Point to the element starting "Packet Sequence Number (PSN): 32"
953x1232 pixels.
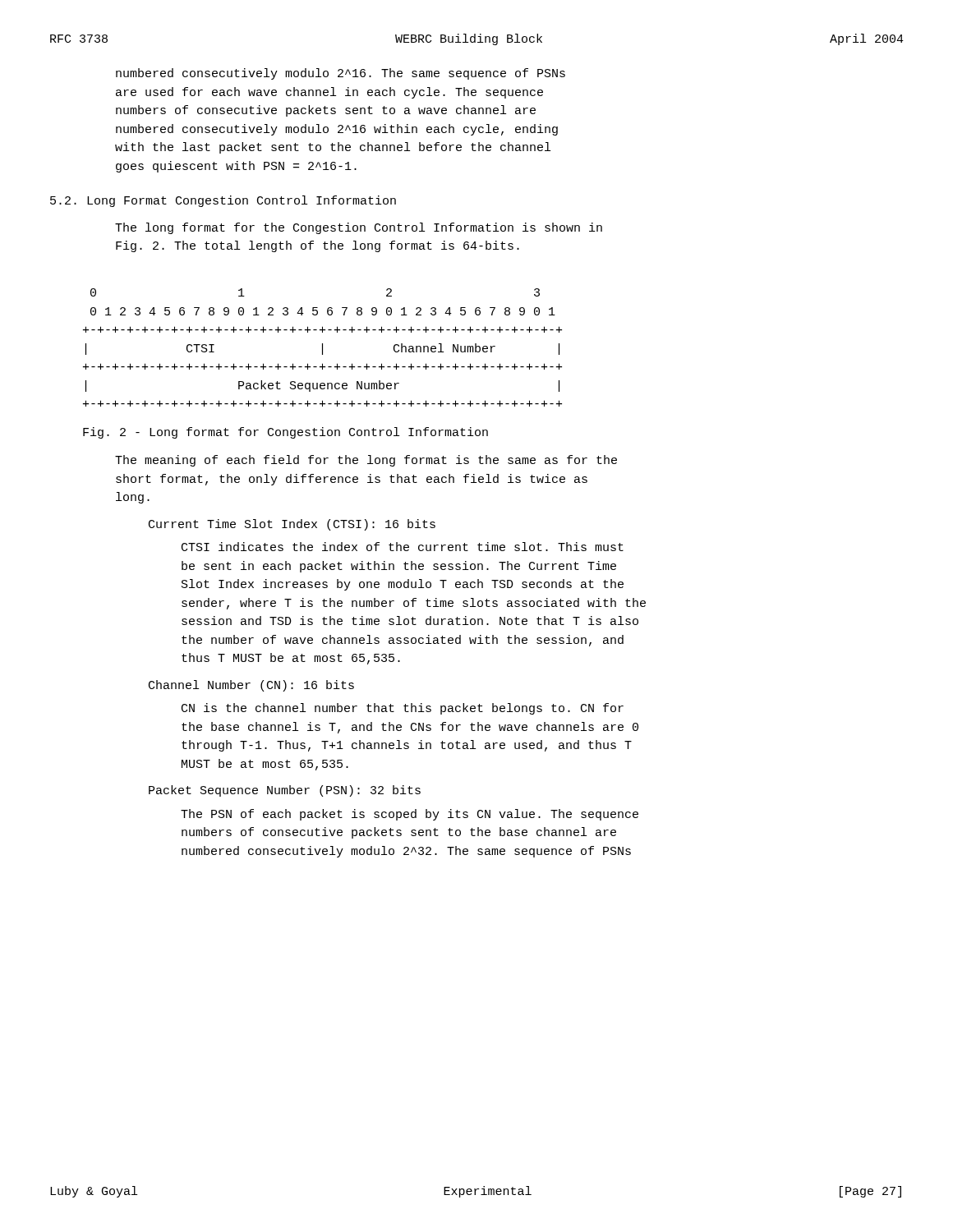pyautogui.click(x=285, y=791)
